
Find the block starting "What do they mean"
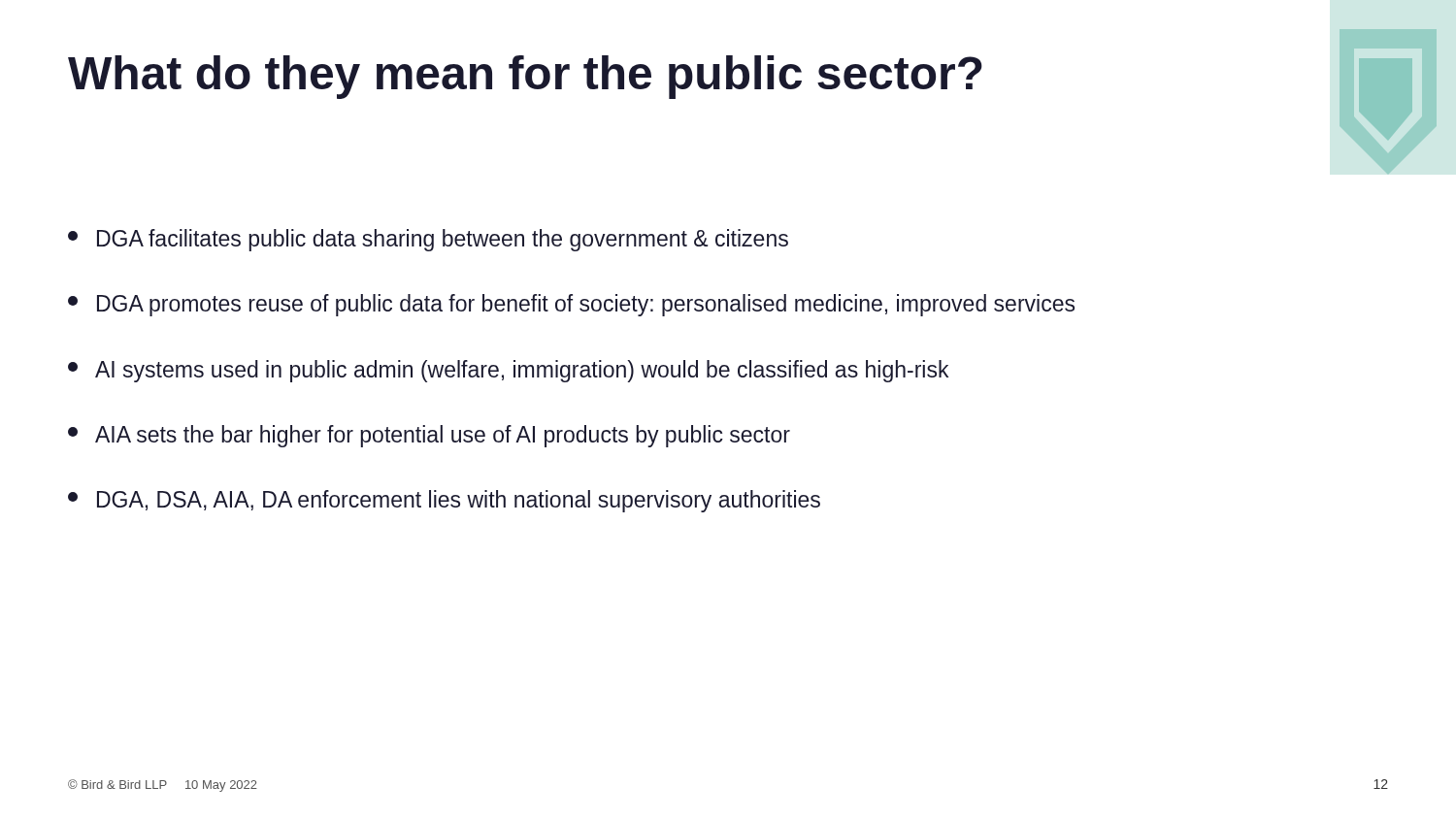pos(646,73)
